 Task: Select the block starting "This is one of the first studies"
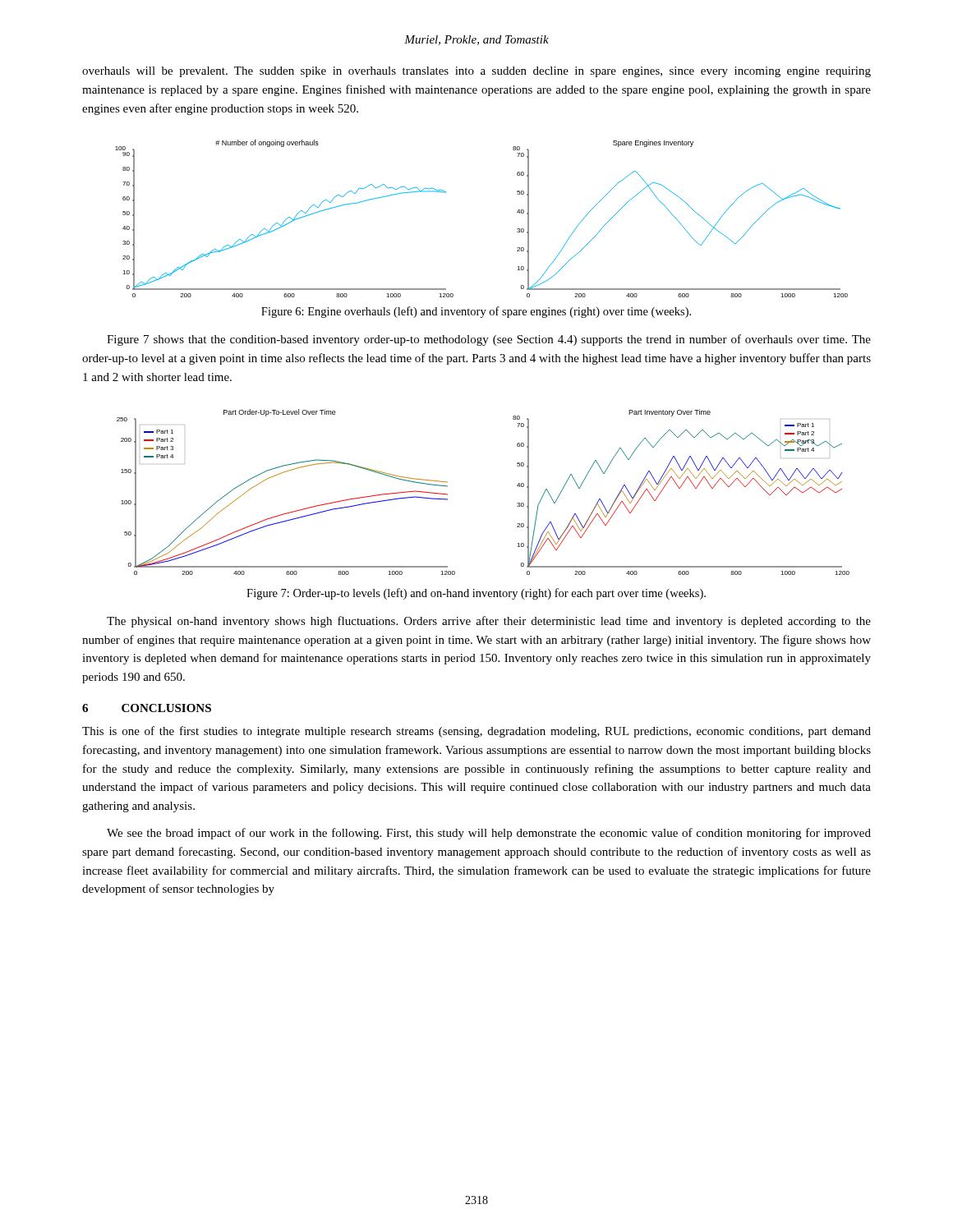point(476,768)
